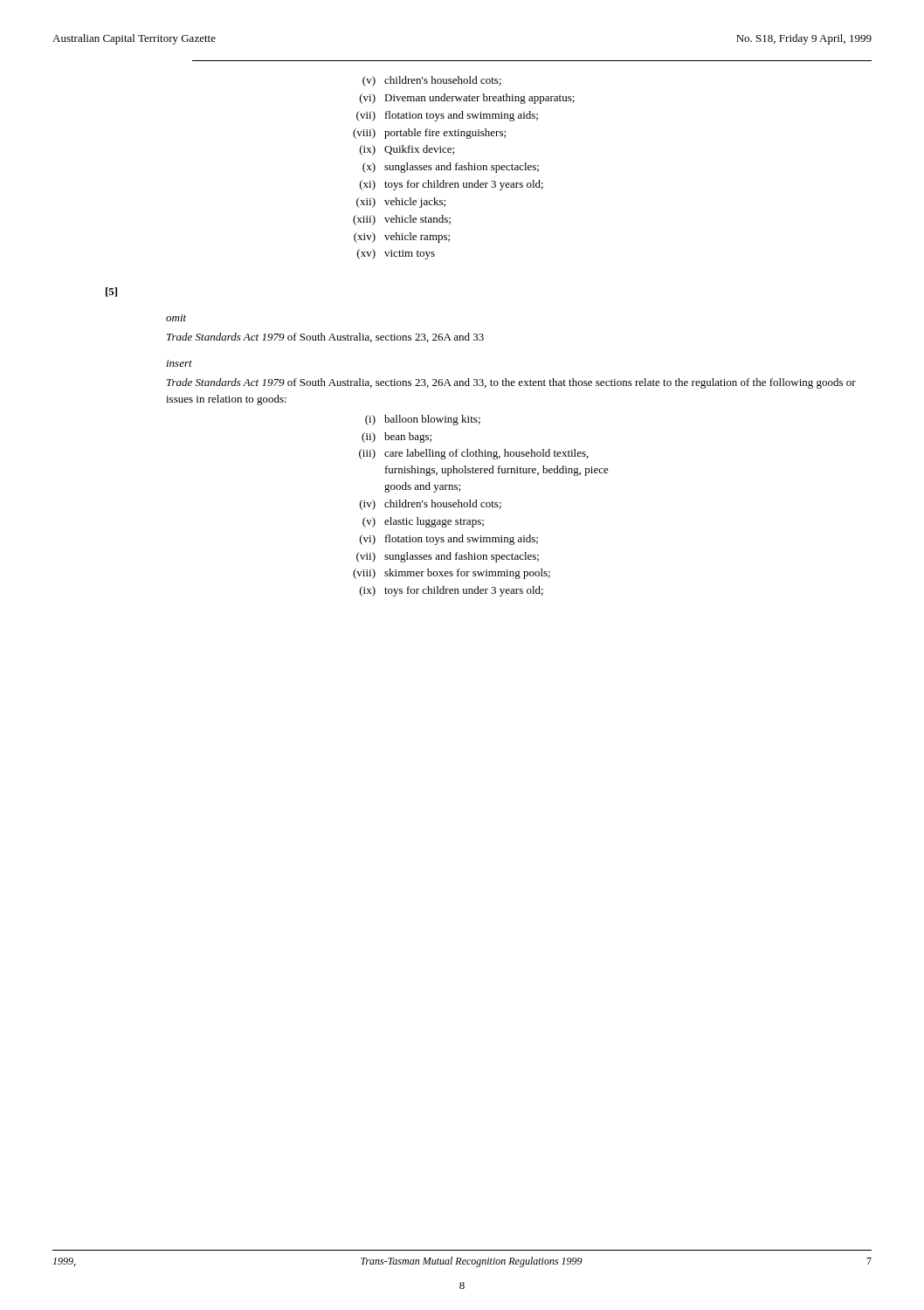Image resolution: width=924 pixels, height=1310 pixels.
Task: Find the passage starting "(vii) sunglasses and fashion spectacles;"
Action: coord(431,556)
